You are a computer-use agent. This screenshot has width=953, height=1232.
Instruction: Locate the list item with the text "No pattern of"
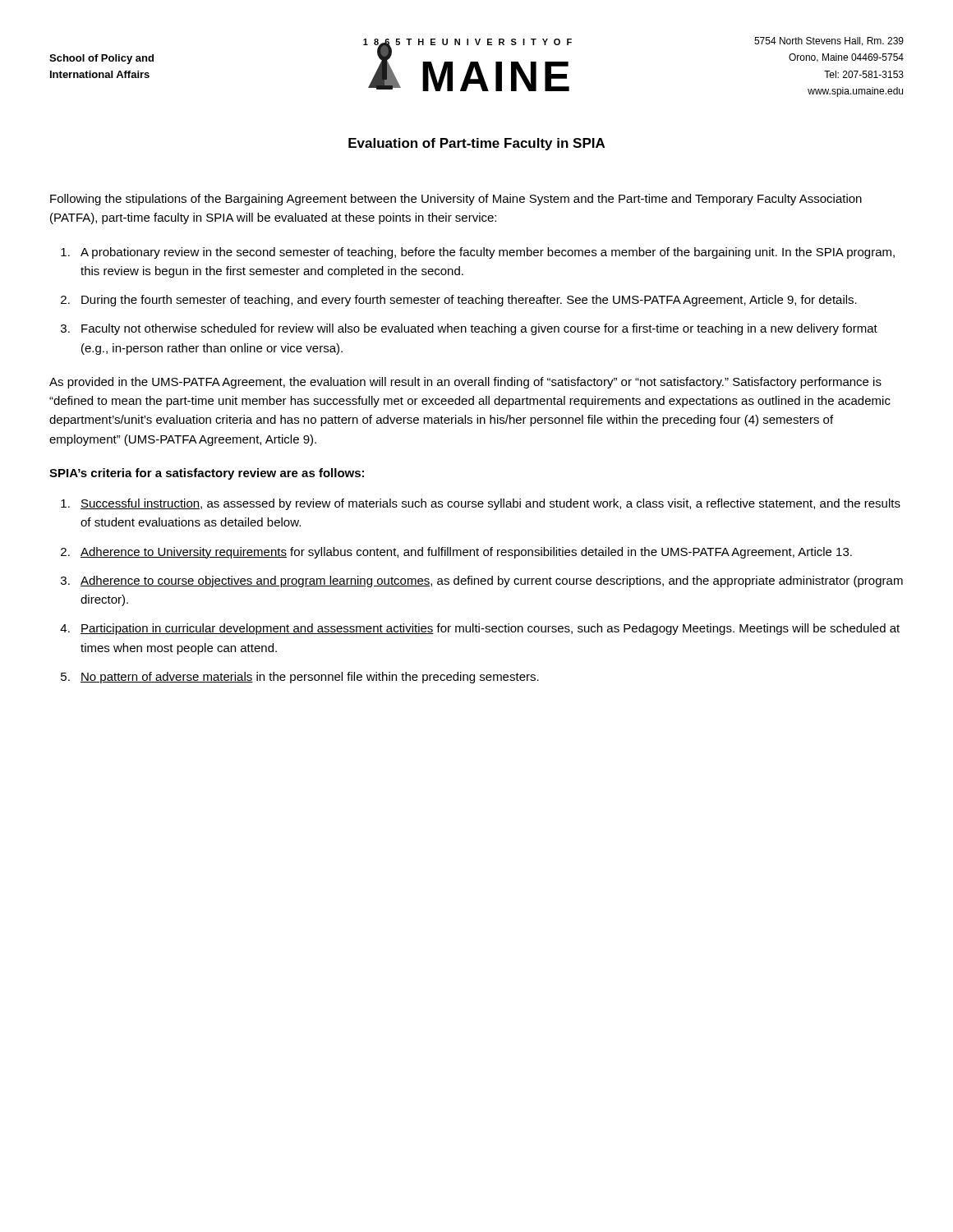click(x=489, y=676)
